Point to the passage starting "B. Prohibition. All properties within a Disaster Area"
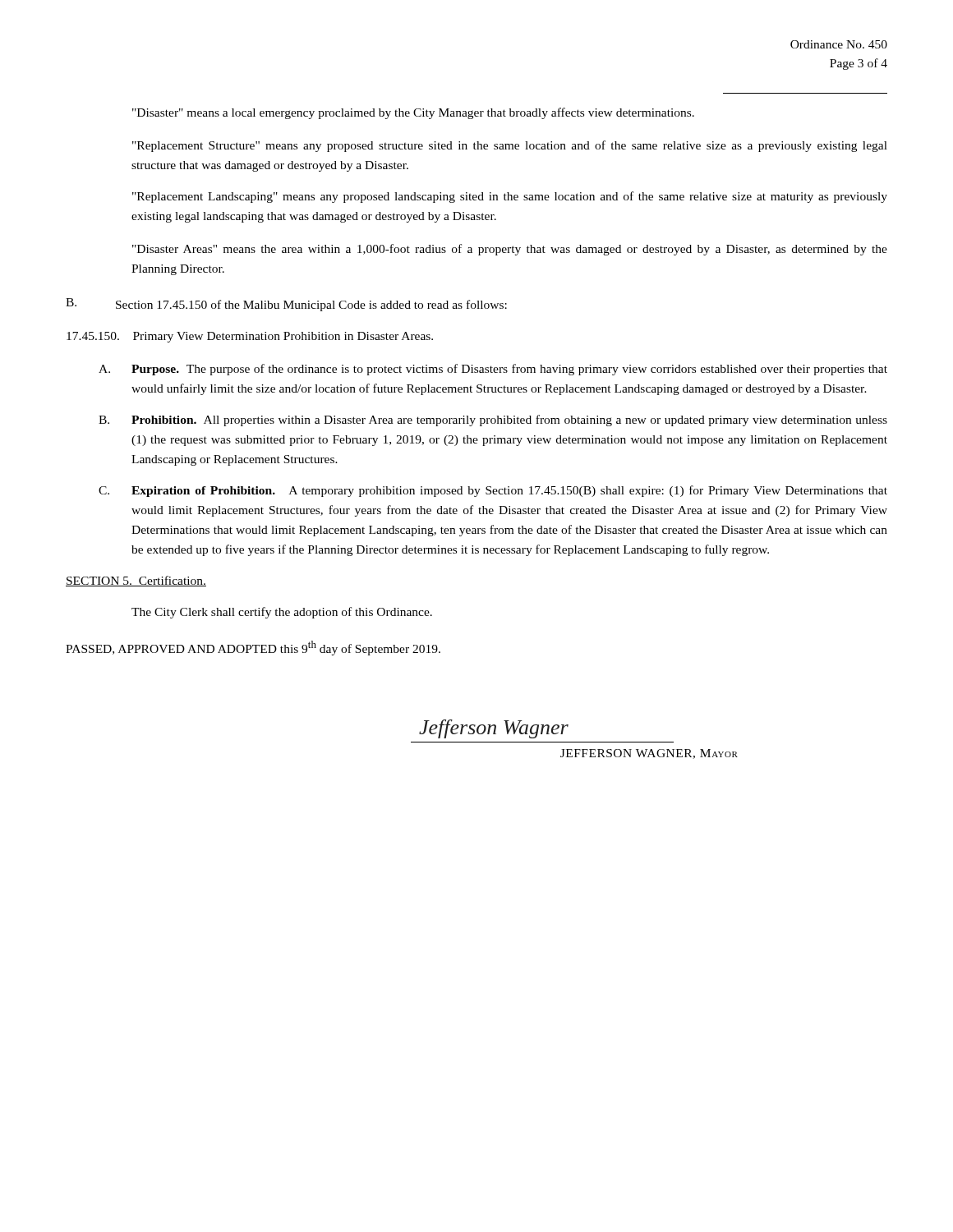Viewport: 953px width, 1232px height. (493, 440)
